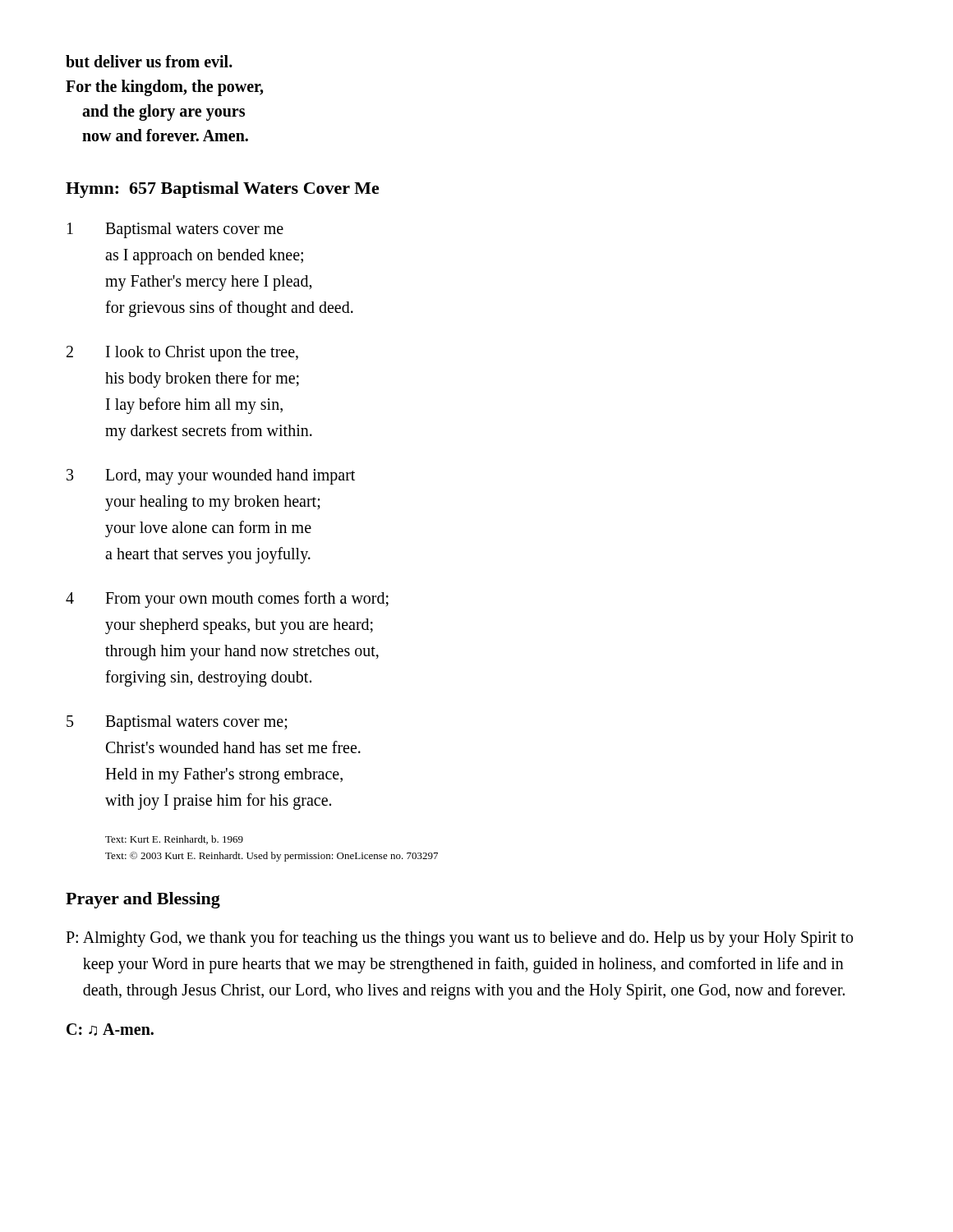
Task: Find the list item with the text "1 Baptismal waters cover me as"
Action: tap(210, 268)
